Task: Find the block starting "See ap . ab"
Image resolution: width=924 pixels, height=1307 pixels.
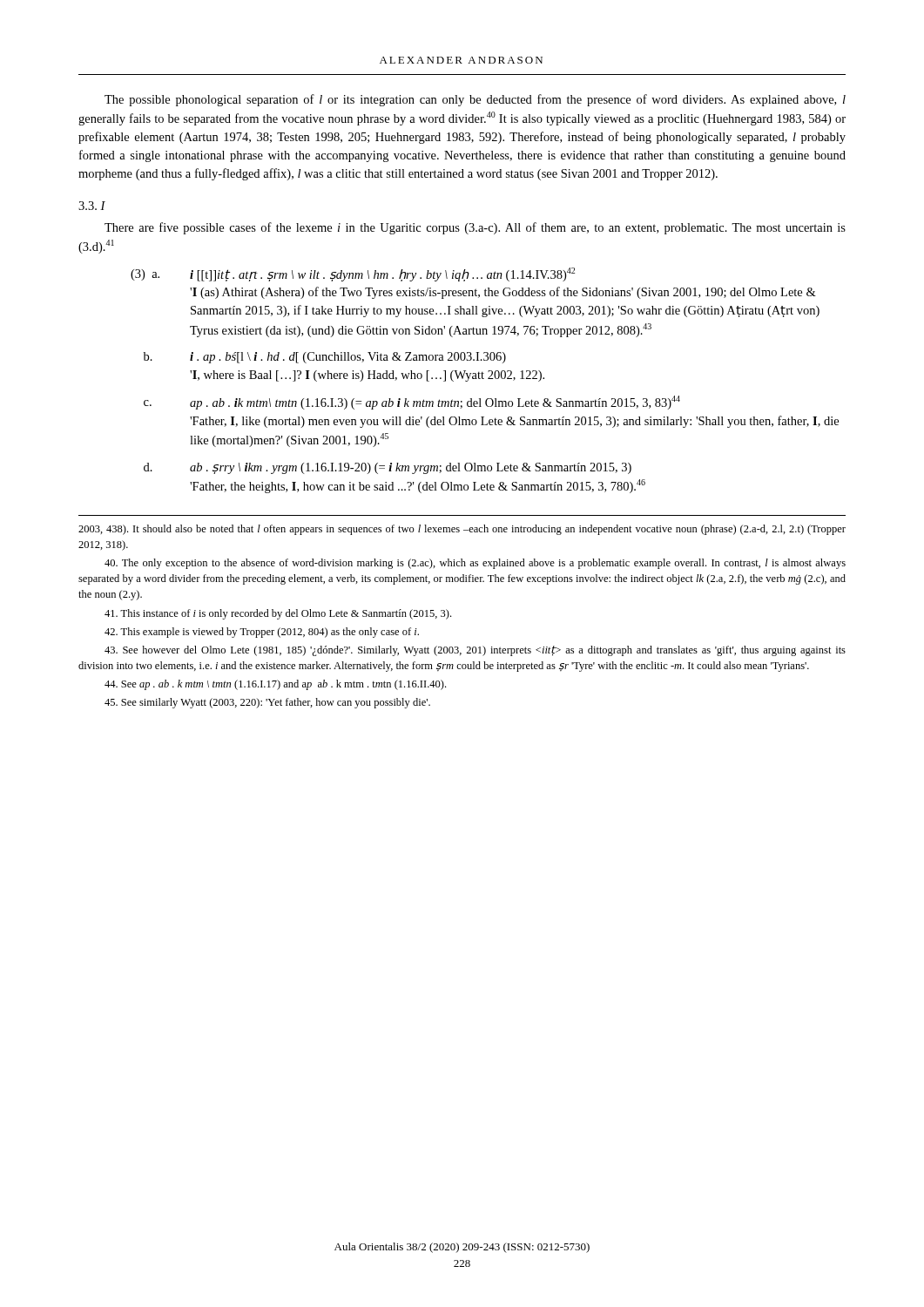Action: tap(276, 684)
